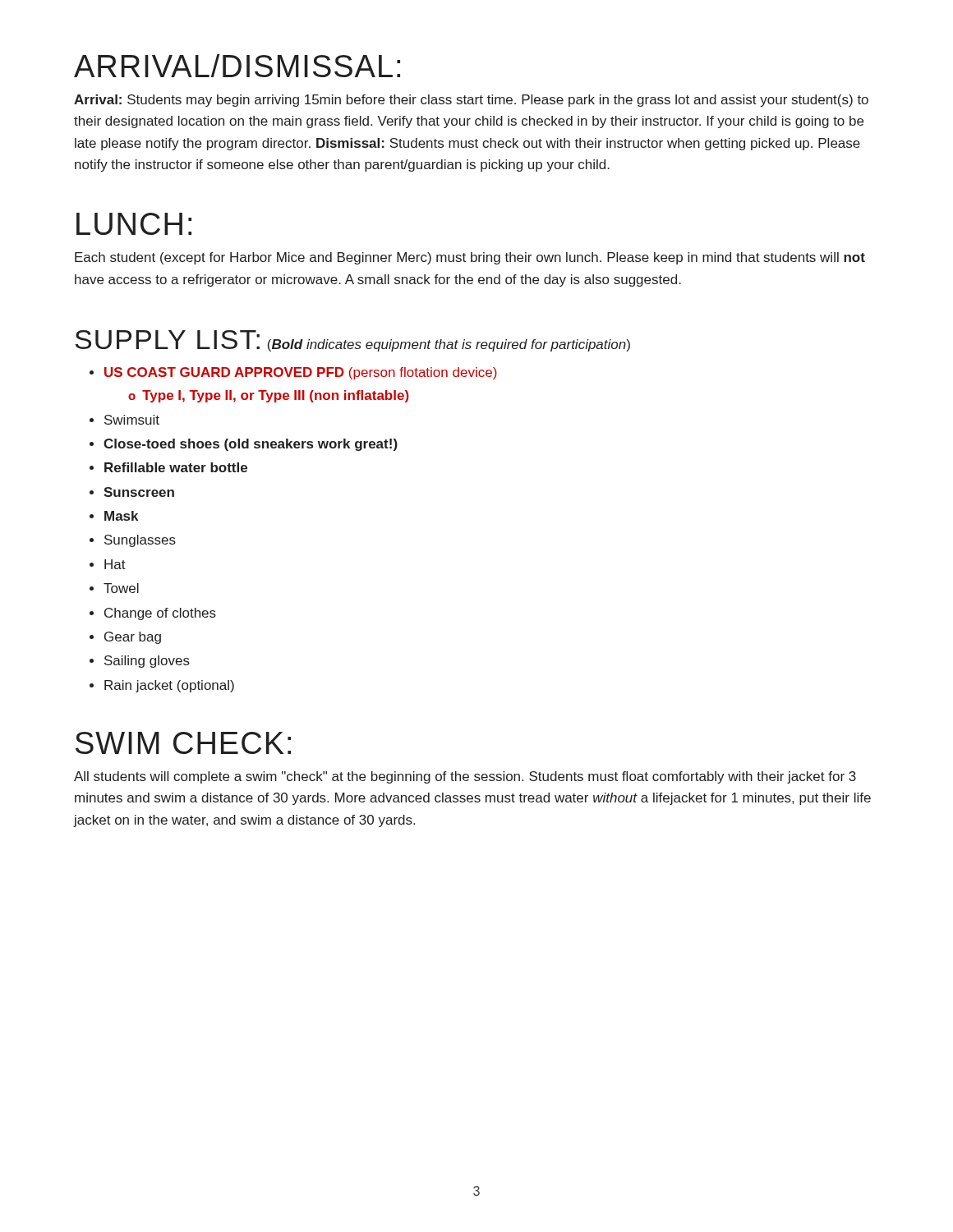Point to the region starting "Arrival: Students may begin arriving 15min before"
The width and height of the screenshot is (953, 1232).
click(x=471, y=132)
